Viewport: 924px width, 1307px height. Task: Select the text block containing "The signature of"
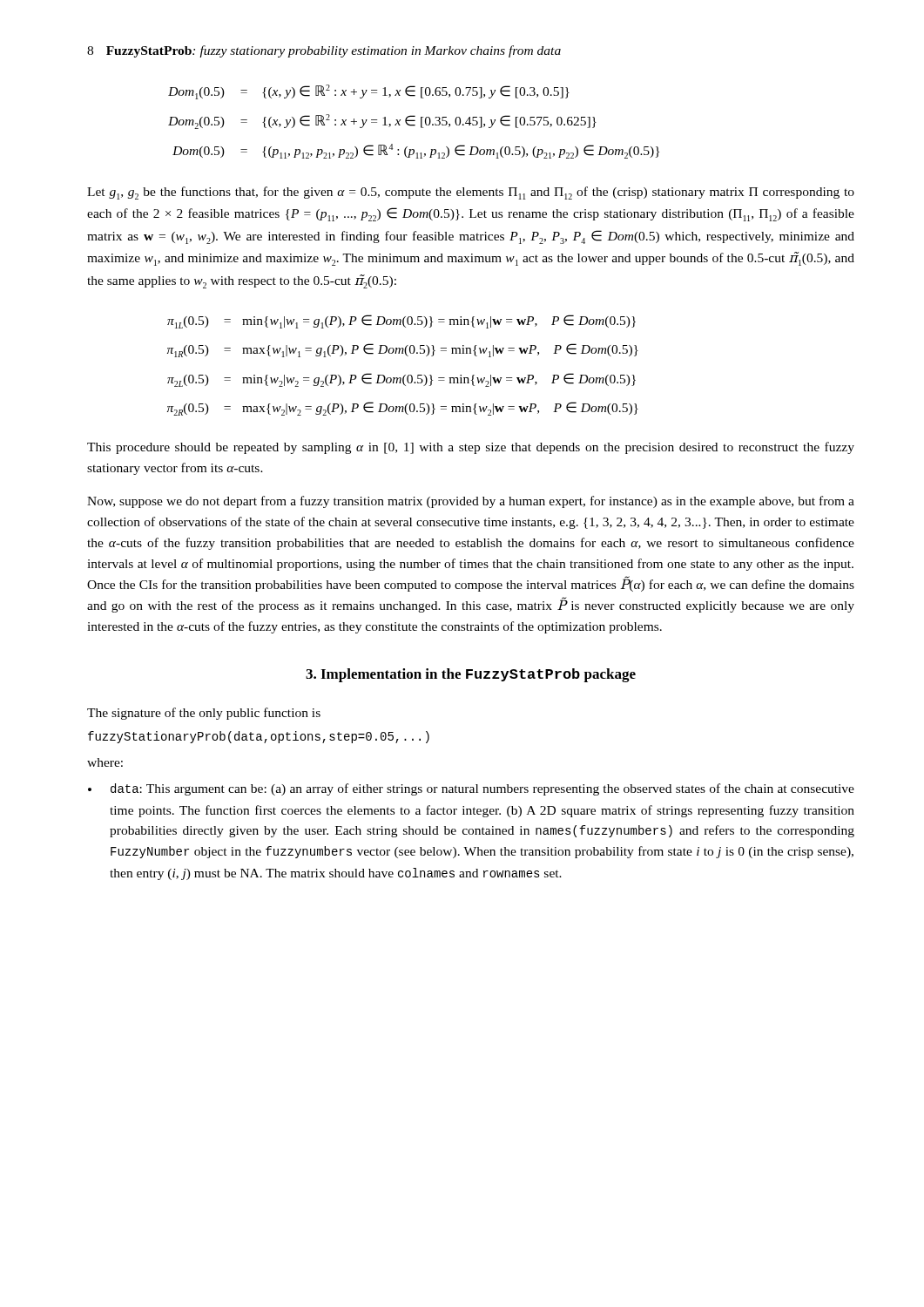204,712
